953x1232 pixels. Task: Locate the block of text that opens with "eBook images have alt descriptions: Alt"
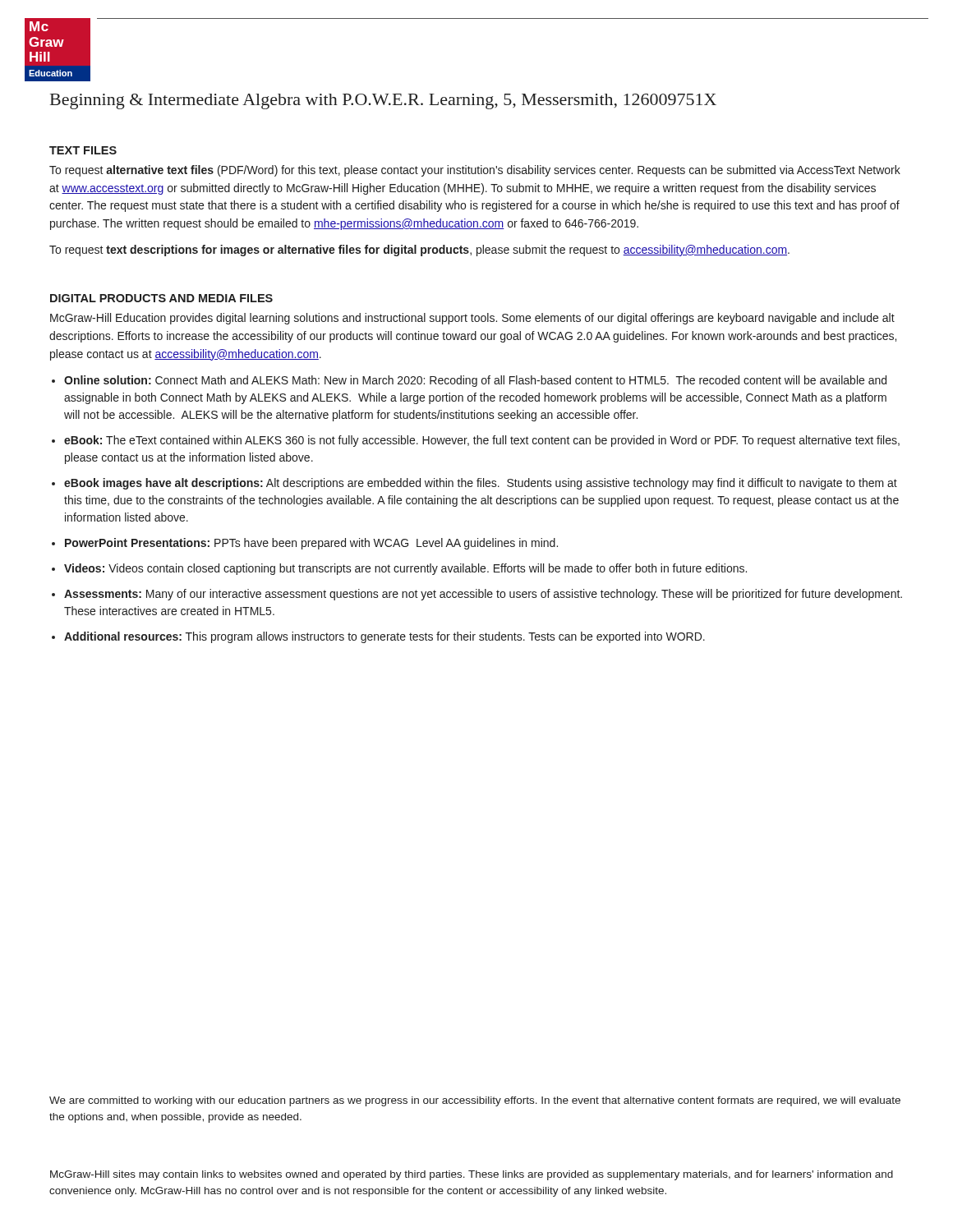coord(482,500)
